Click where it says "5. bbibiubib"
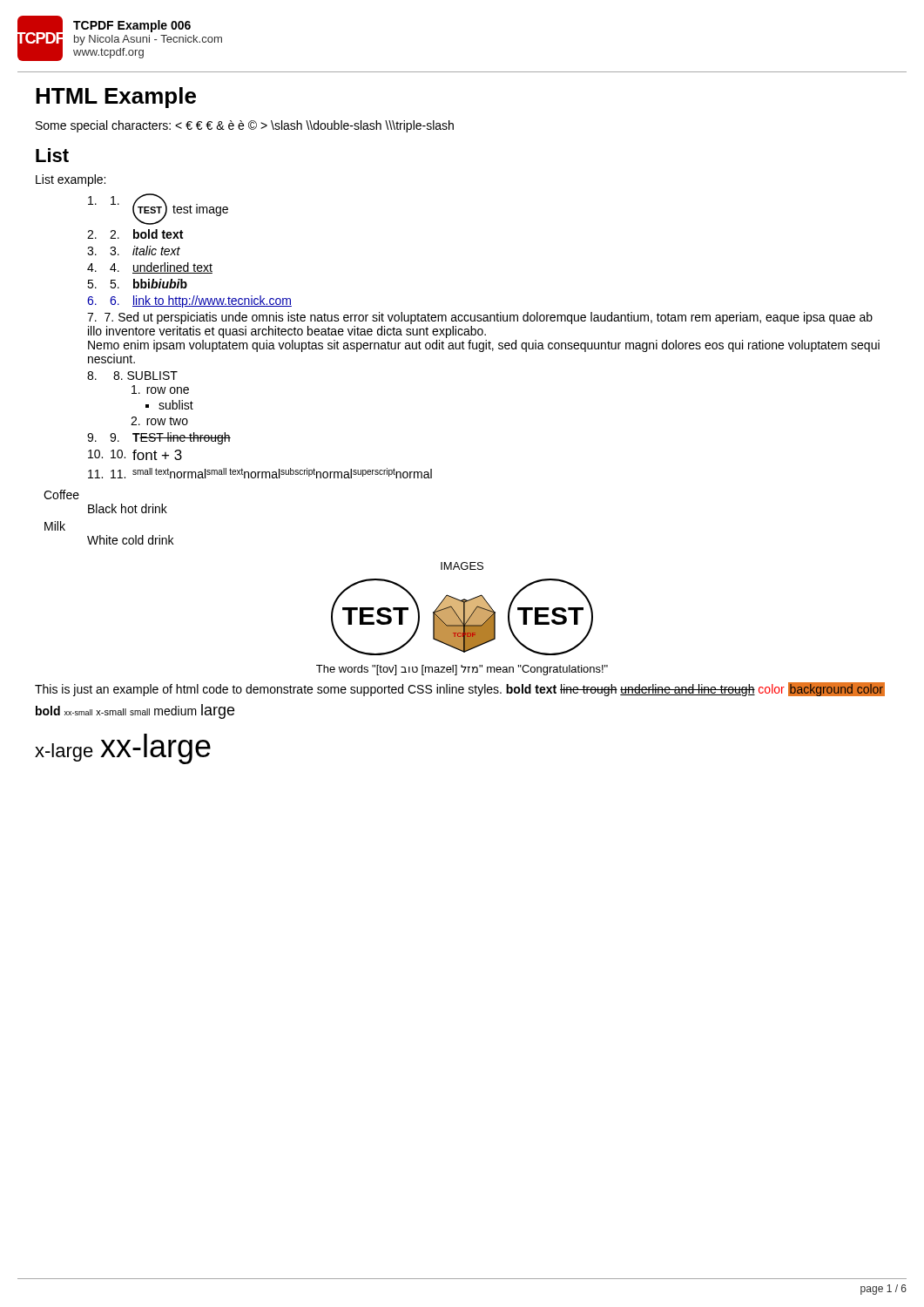This screenshot has width=924, height=1307. pyautogui.click(x=149, y=284)
